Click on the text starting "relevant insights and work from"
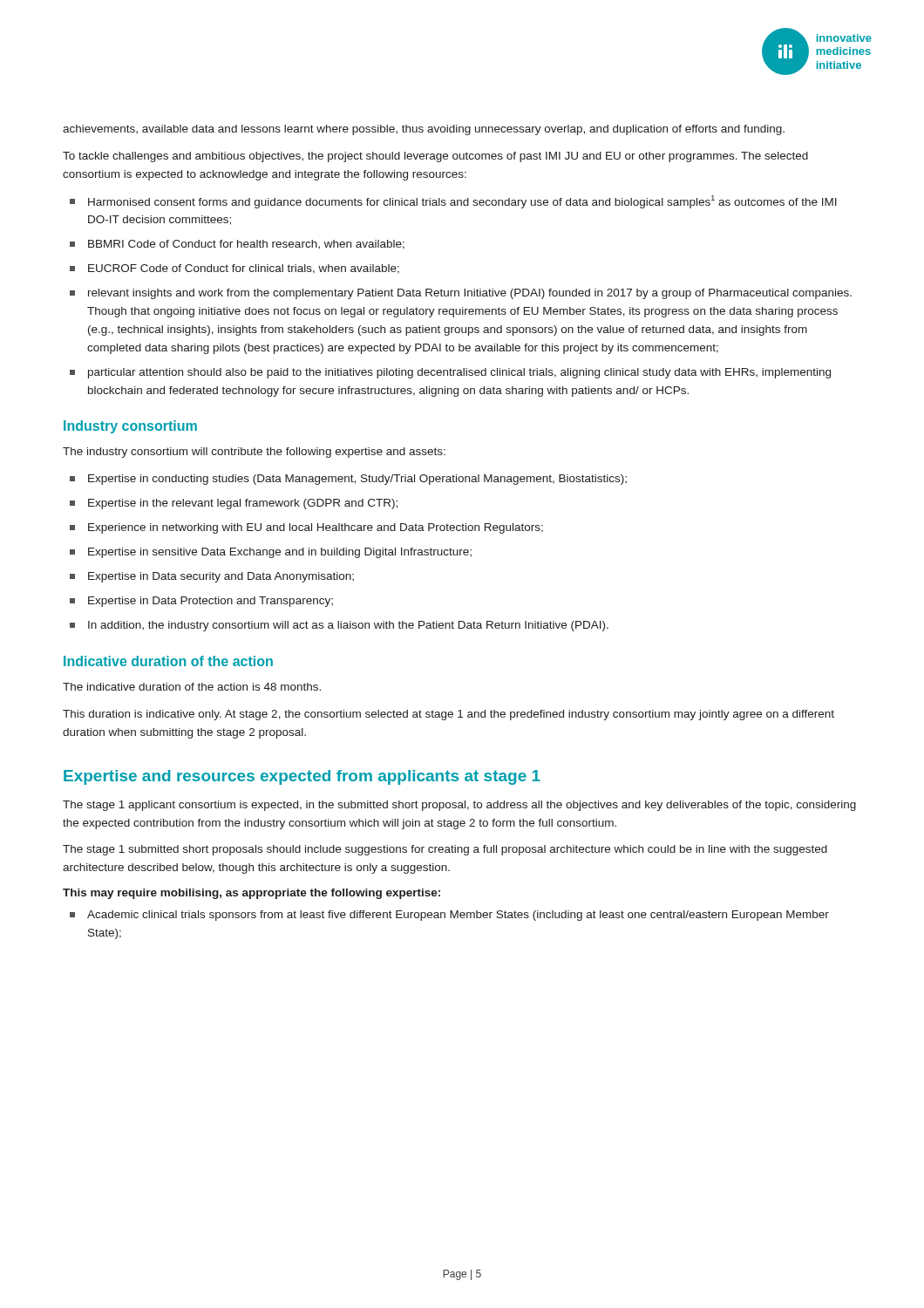924x1308 pixels. (x=470, y=320)
